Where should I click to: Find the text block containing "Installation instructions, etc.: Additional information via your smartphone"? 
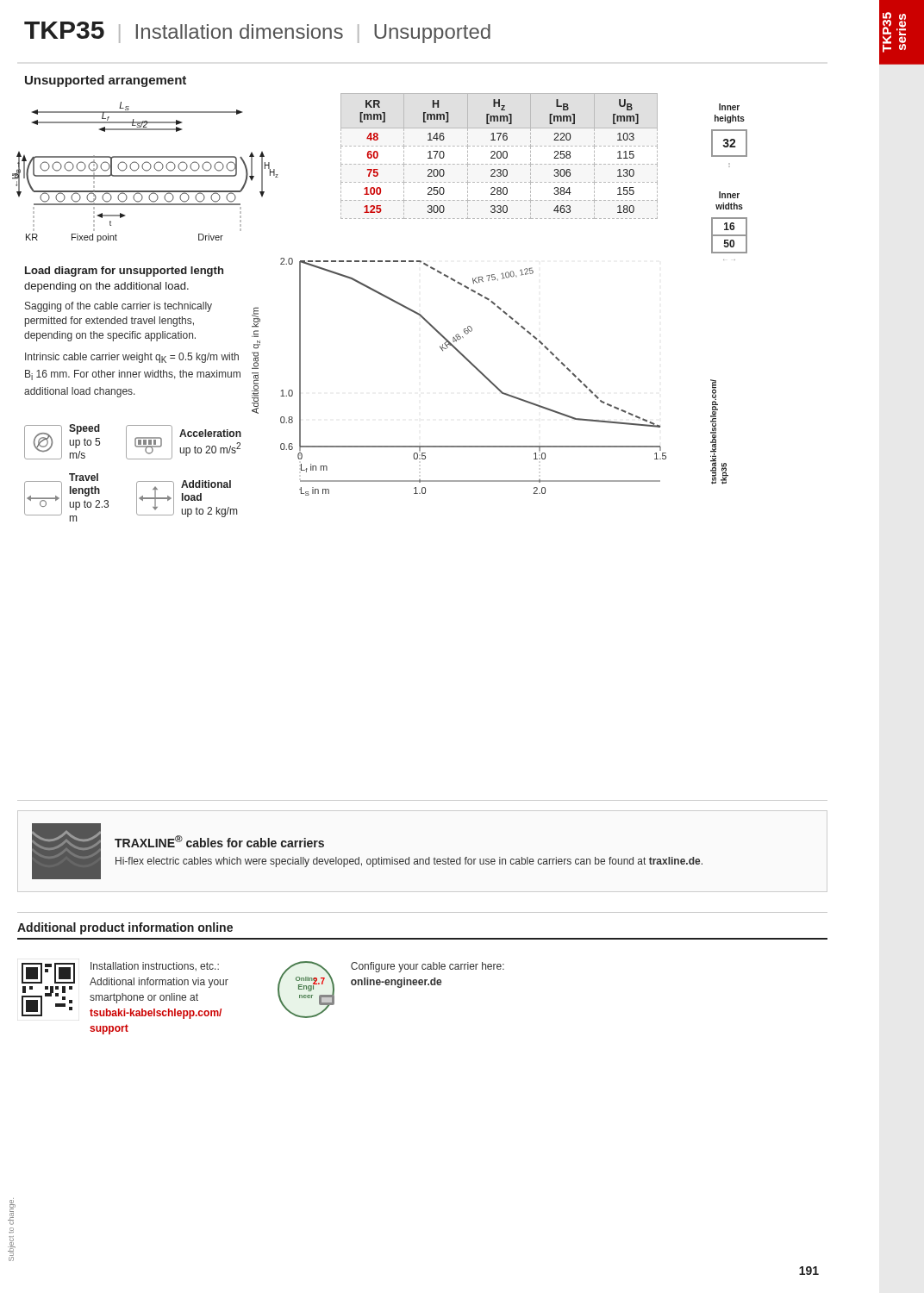tap(159, 997)
